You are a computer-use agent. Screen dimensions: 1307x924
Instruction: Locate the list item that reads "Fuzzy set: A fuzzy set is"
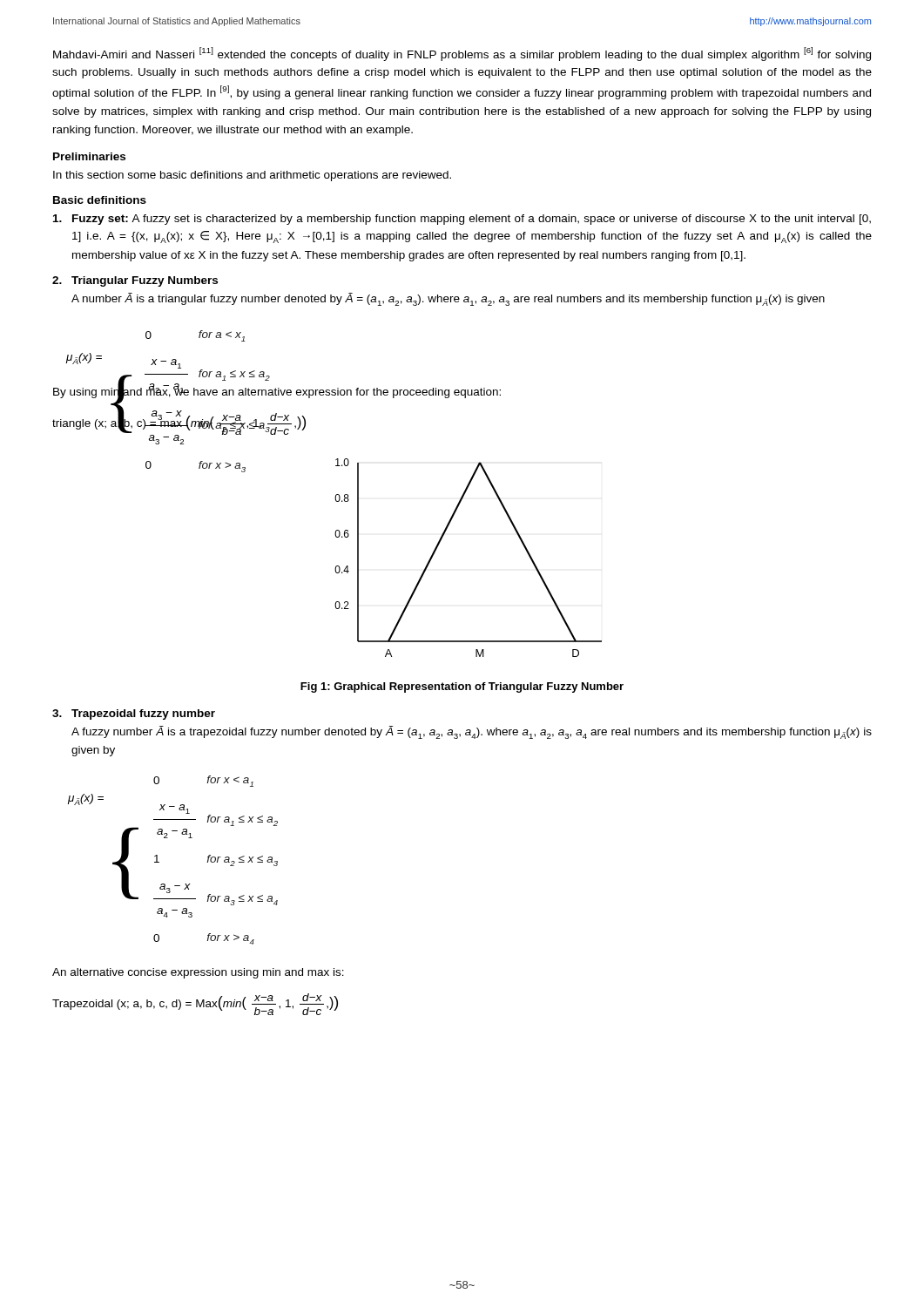coord(462,237)
